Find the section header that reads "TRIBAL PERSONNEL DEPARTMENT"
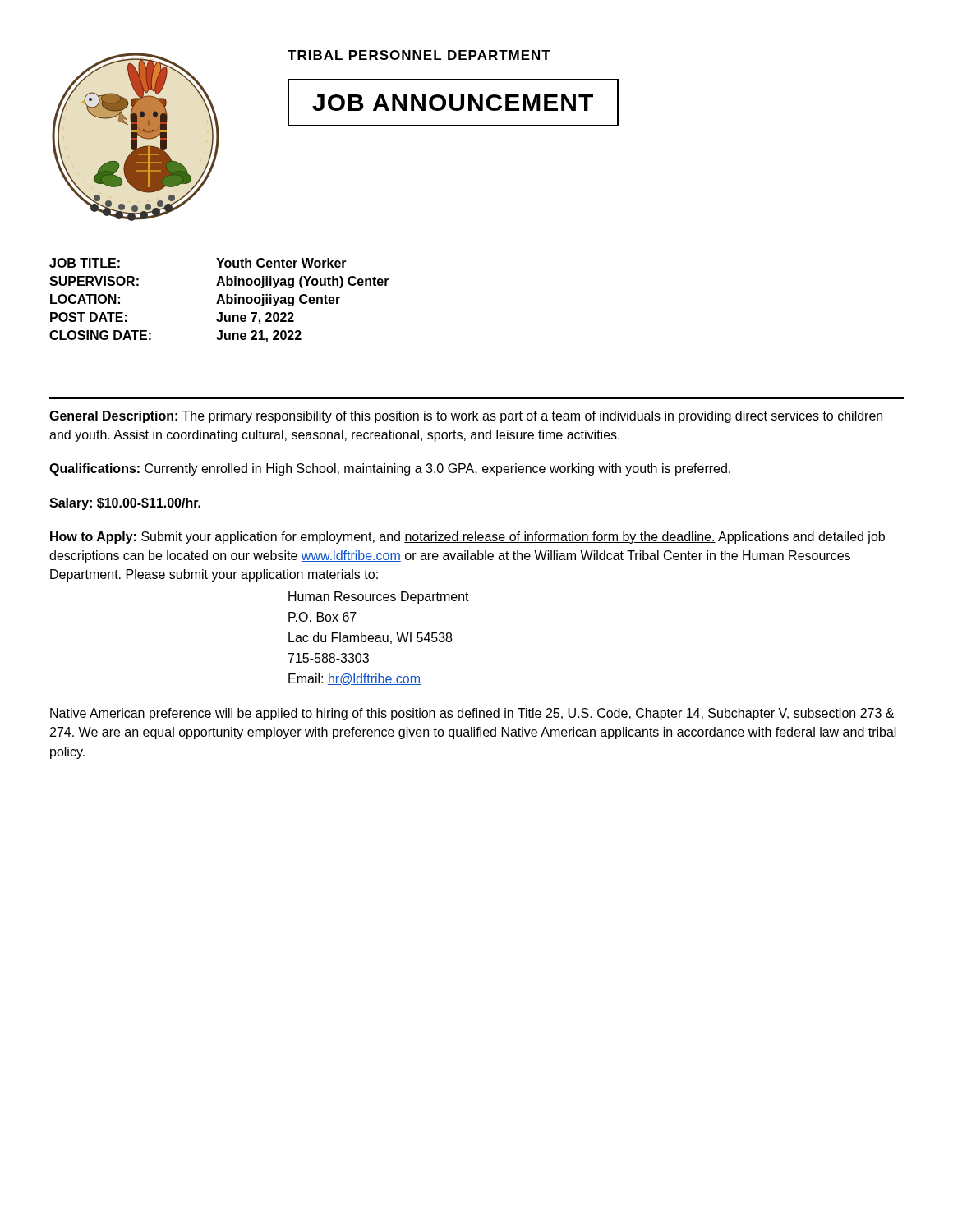Viewport: 953px width, 1232px height. 419,55
